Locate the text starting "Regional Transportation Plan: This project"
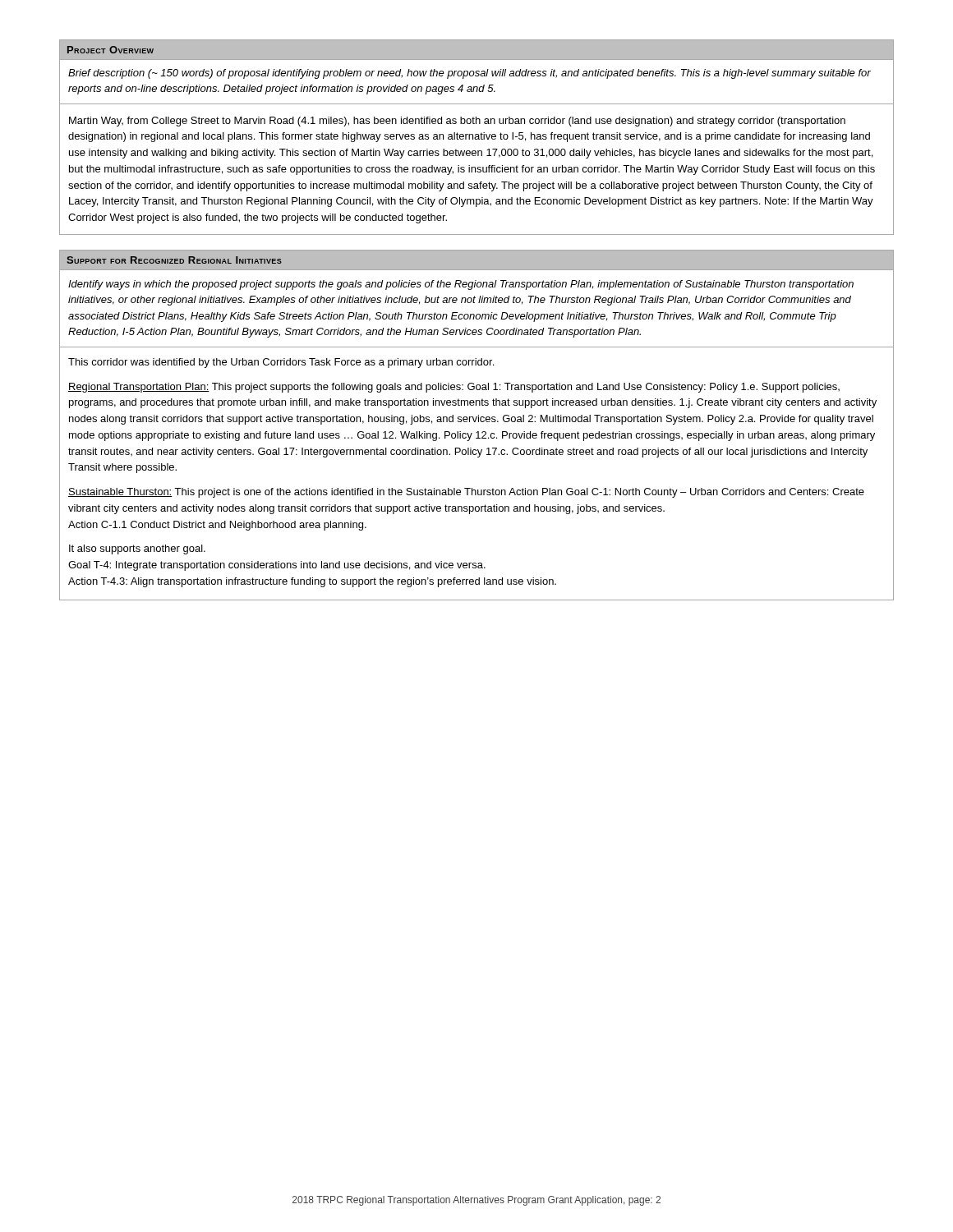 [x=472, y=427]
